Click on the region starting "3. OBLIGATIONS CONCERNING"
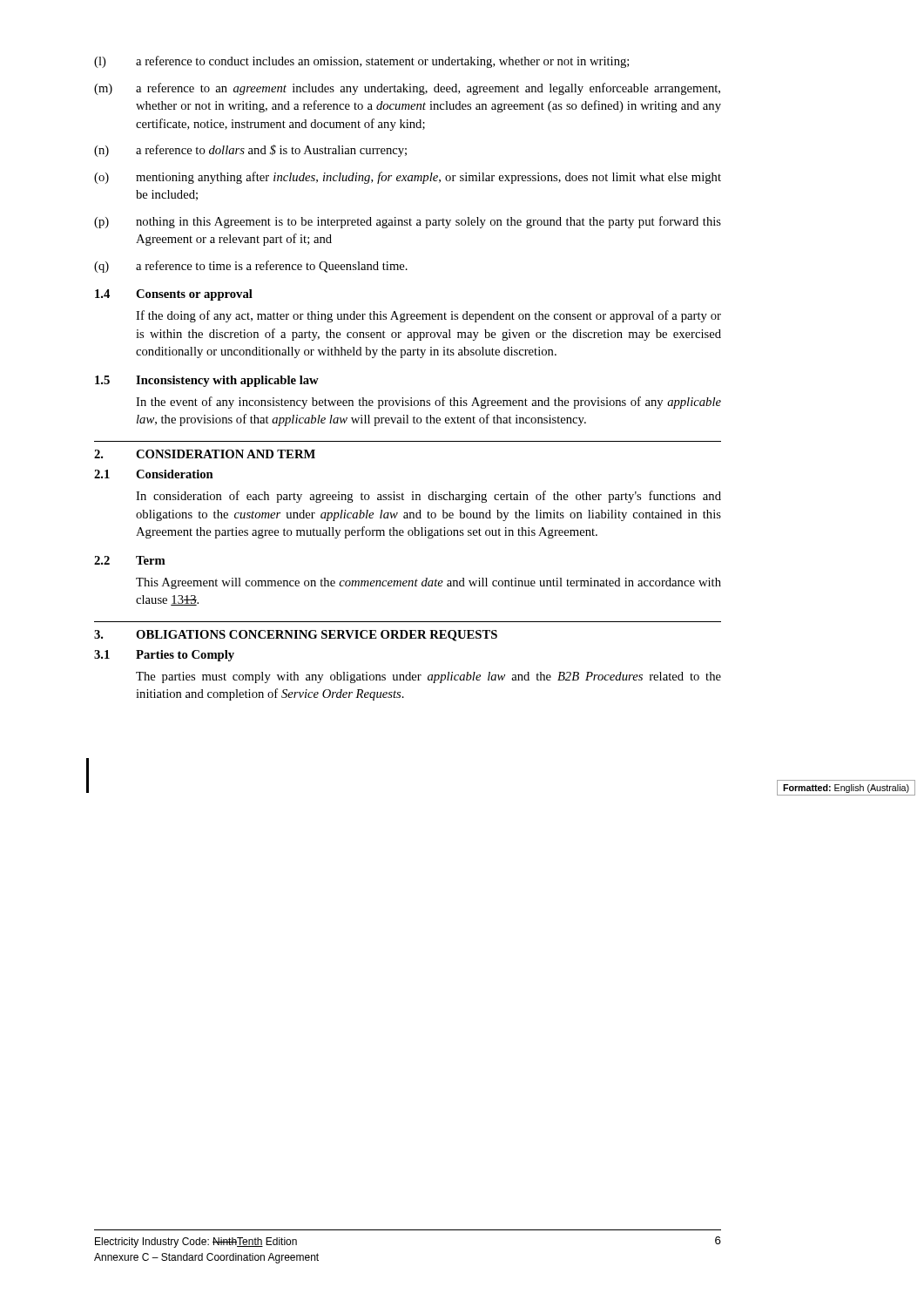The image size is (924, 1307). 296,634
